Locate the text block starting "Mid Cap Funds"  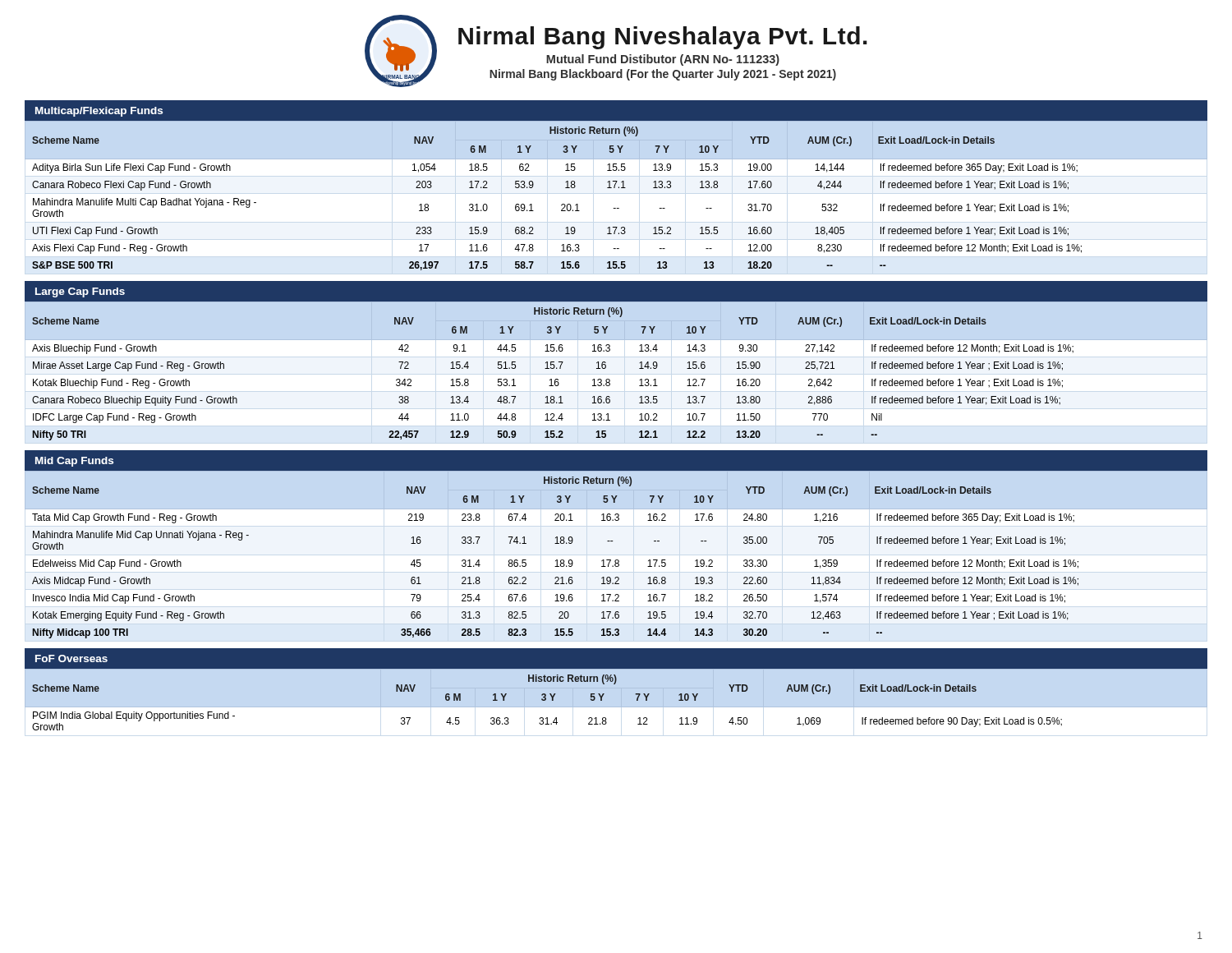coord(74,460)
